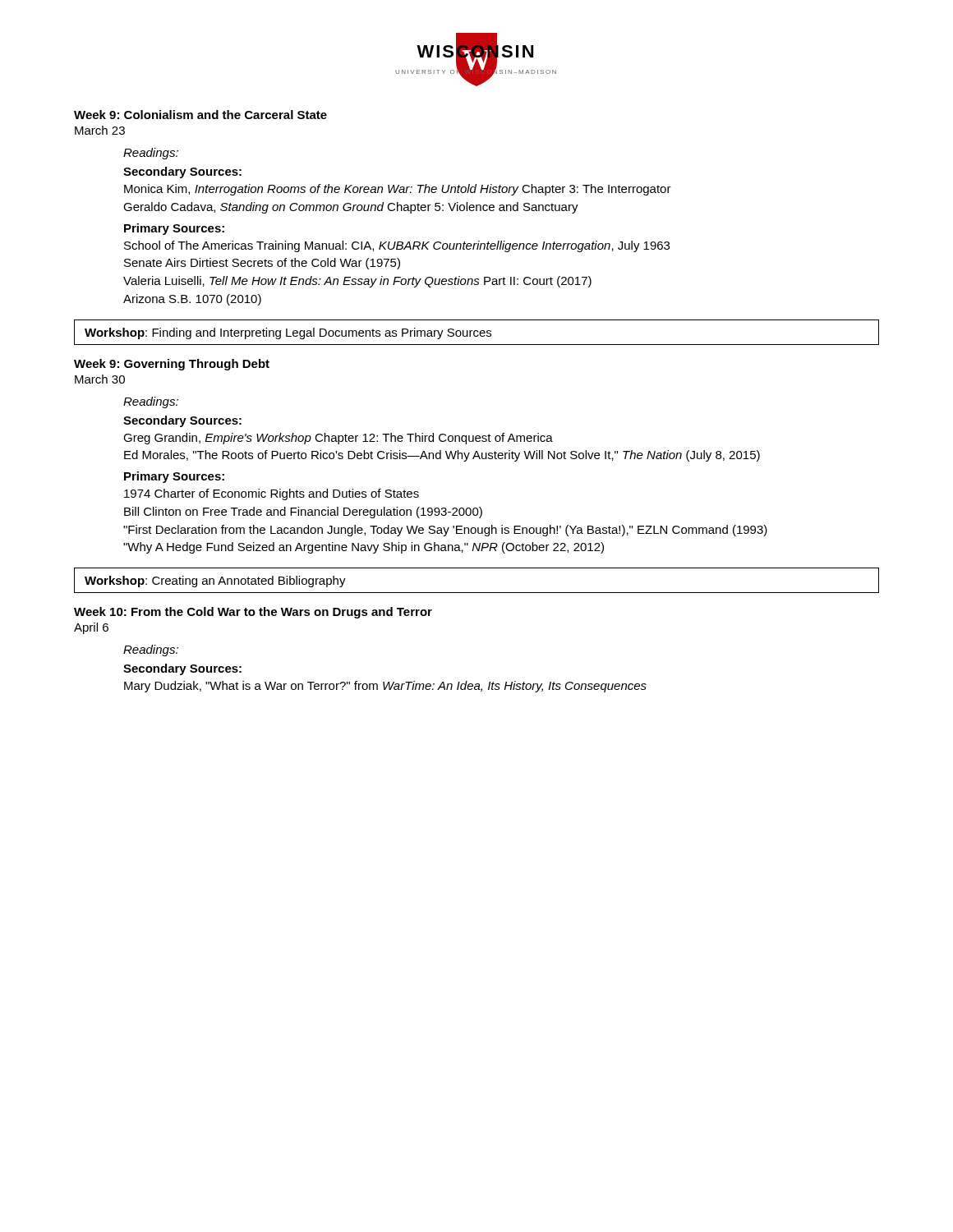Point to the region starting "Greg Grandin, Empire's Workshop"

click(x=338, y=437)
